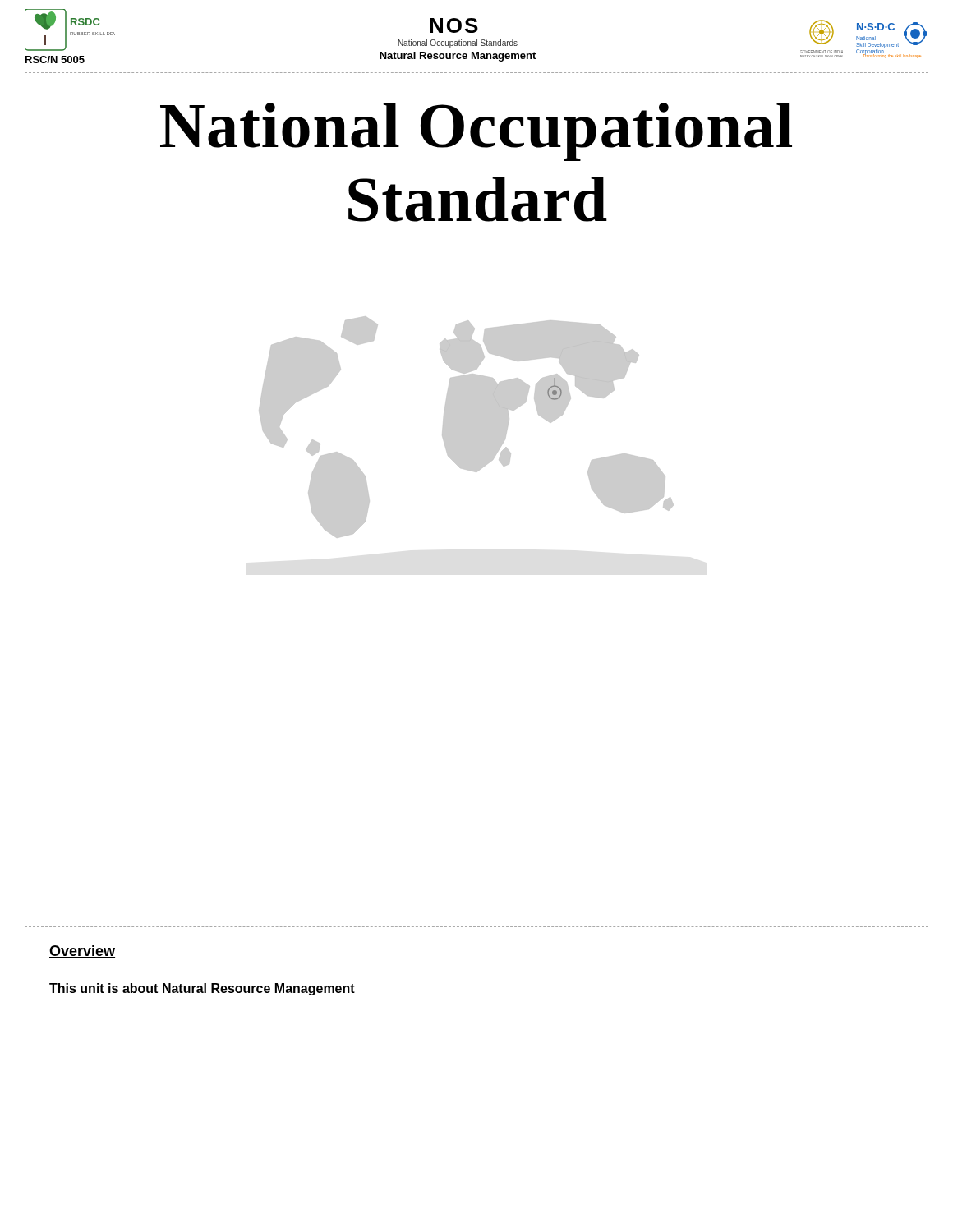The image size is (953, 1232).
Task: Find the title
Action: point(476,162)
